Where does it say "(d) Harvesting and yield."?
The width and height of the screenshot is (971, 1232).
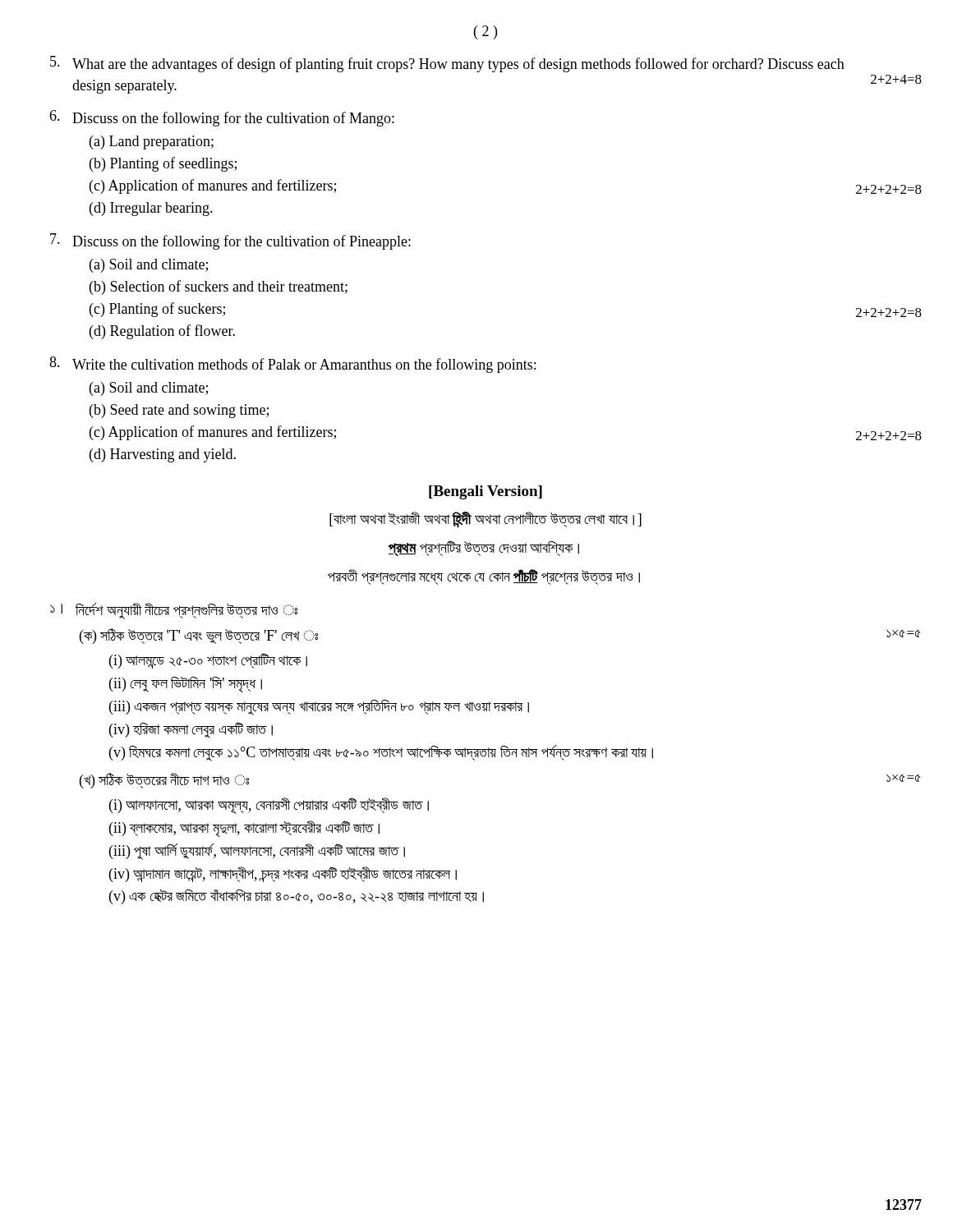tap(163, 455)
